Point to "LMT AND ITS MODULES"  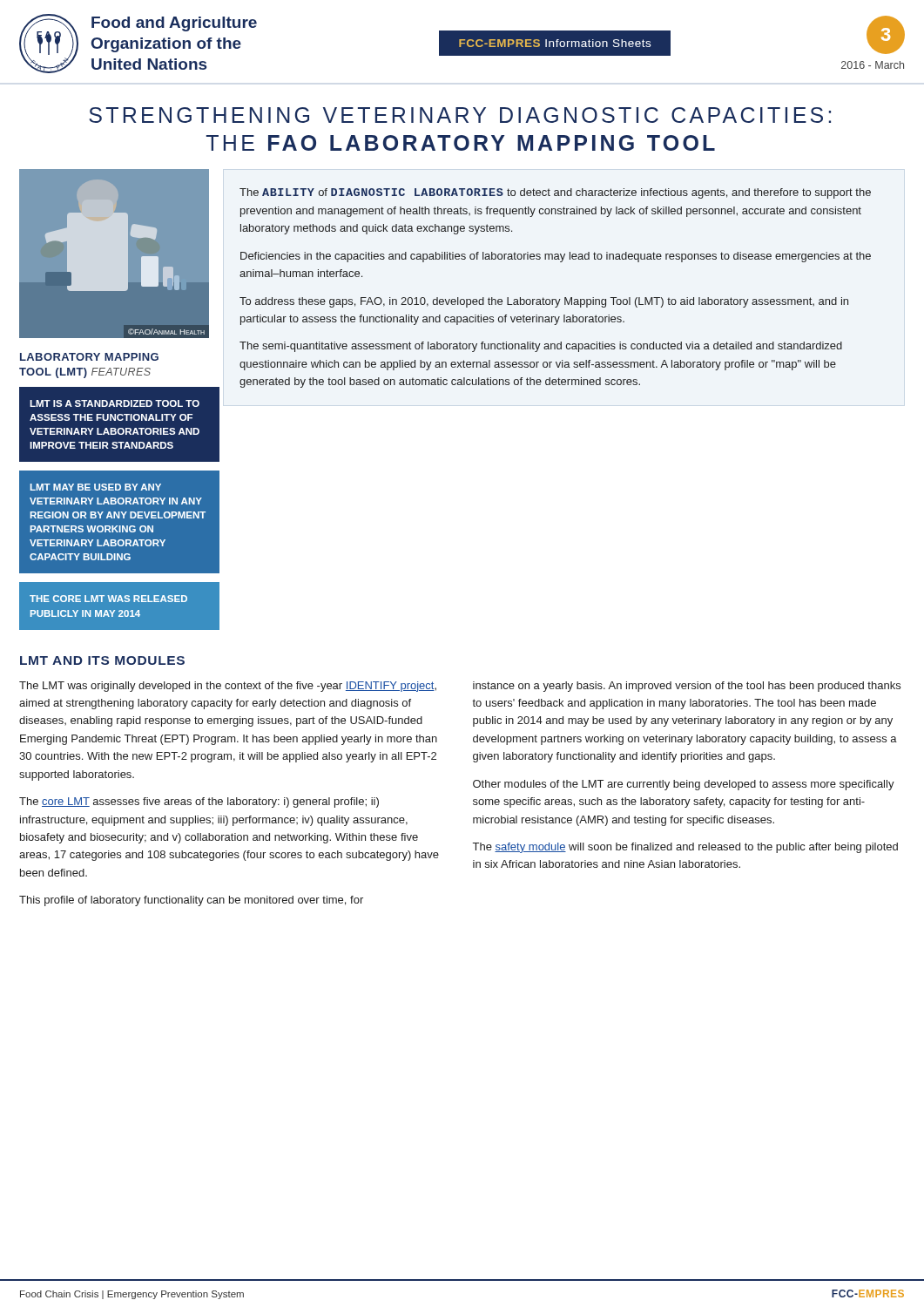pos(102,660)
